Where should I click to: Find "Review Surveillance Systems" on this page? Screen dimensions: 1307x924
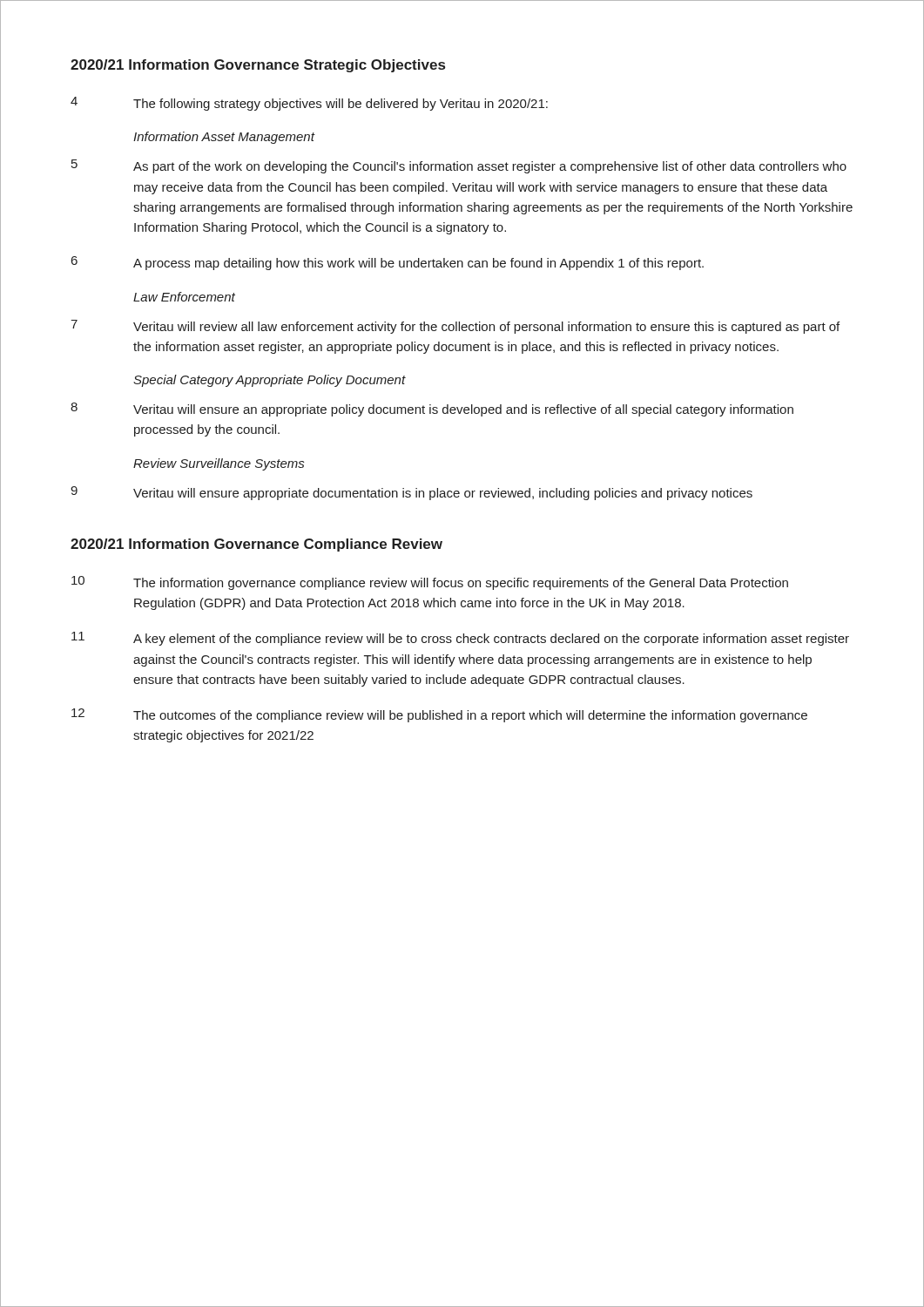(x=219, y=463)
